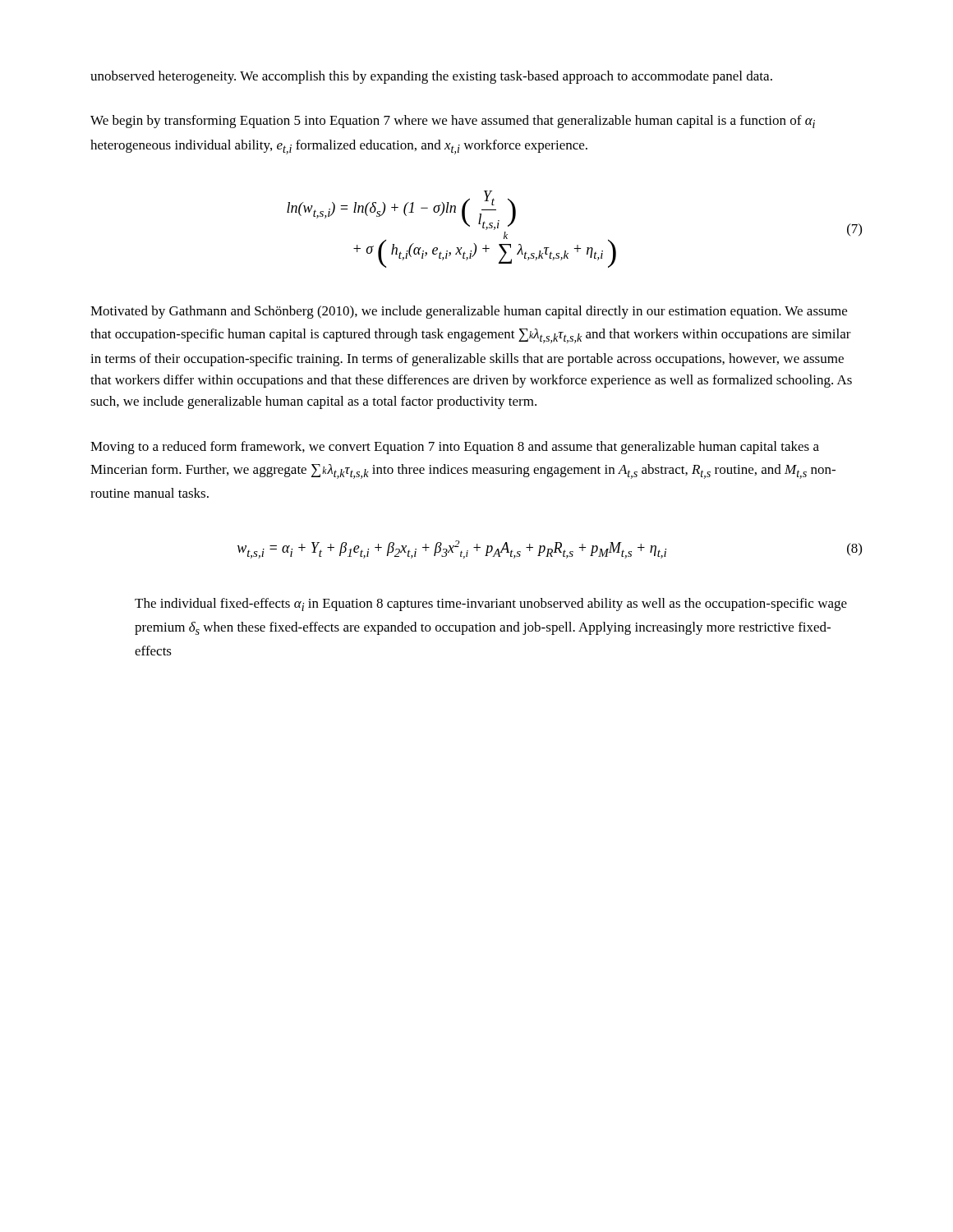Navigate to the passage starting "Moving to a reduced form"
The width and height of the screenshot is (953, 1232).
pos(463,470)
